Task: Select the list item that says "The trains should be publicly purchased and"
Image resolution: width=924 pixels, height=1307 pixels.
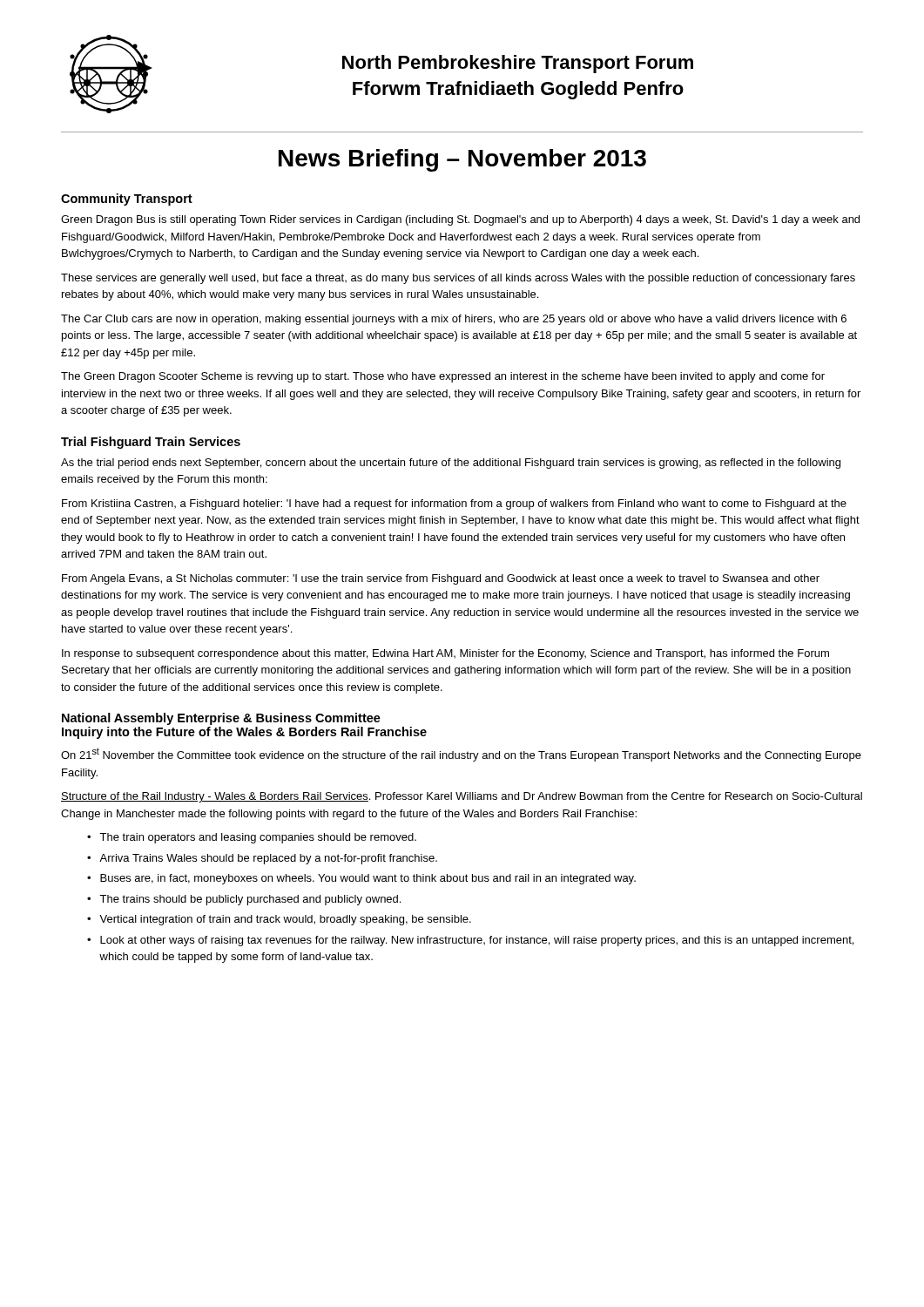Action: tap(250, 900)
